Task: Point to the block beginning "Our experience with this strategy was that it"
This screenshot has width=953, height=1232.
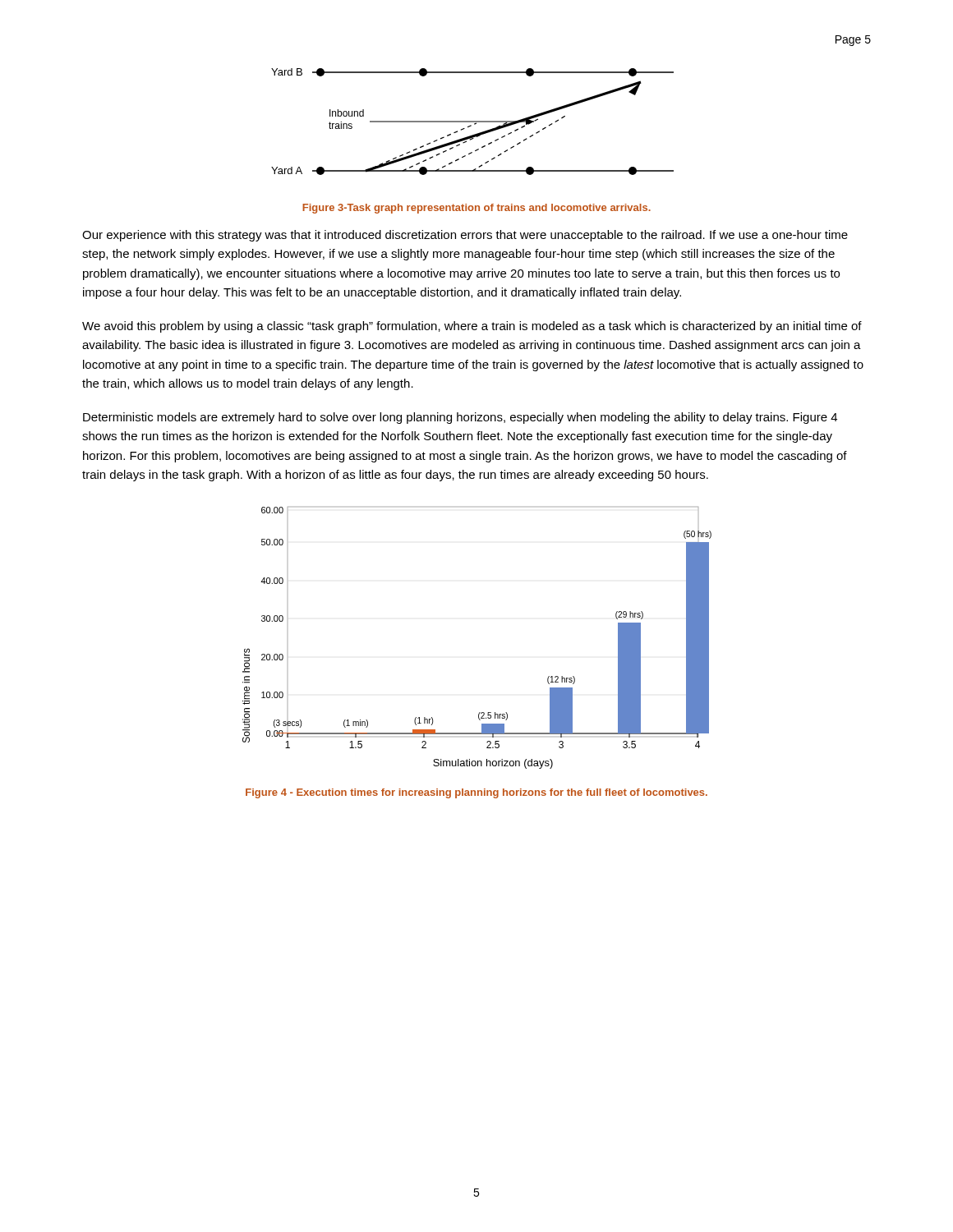Action: (x=465, y=263)
